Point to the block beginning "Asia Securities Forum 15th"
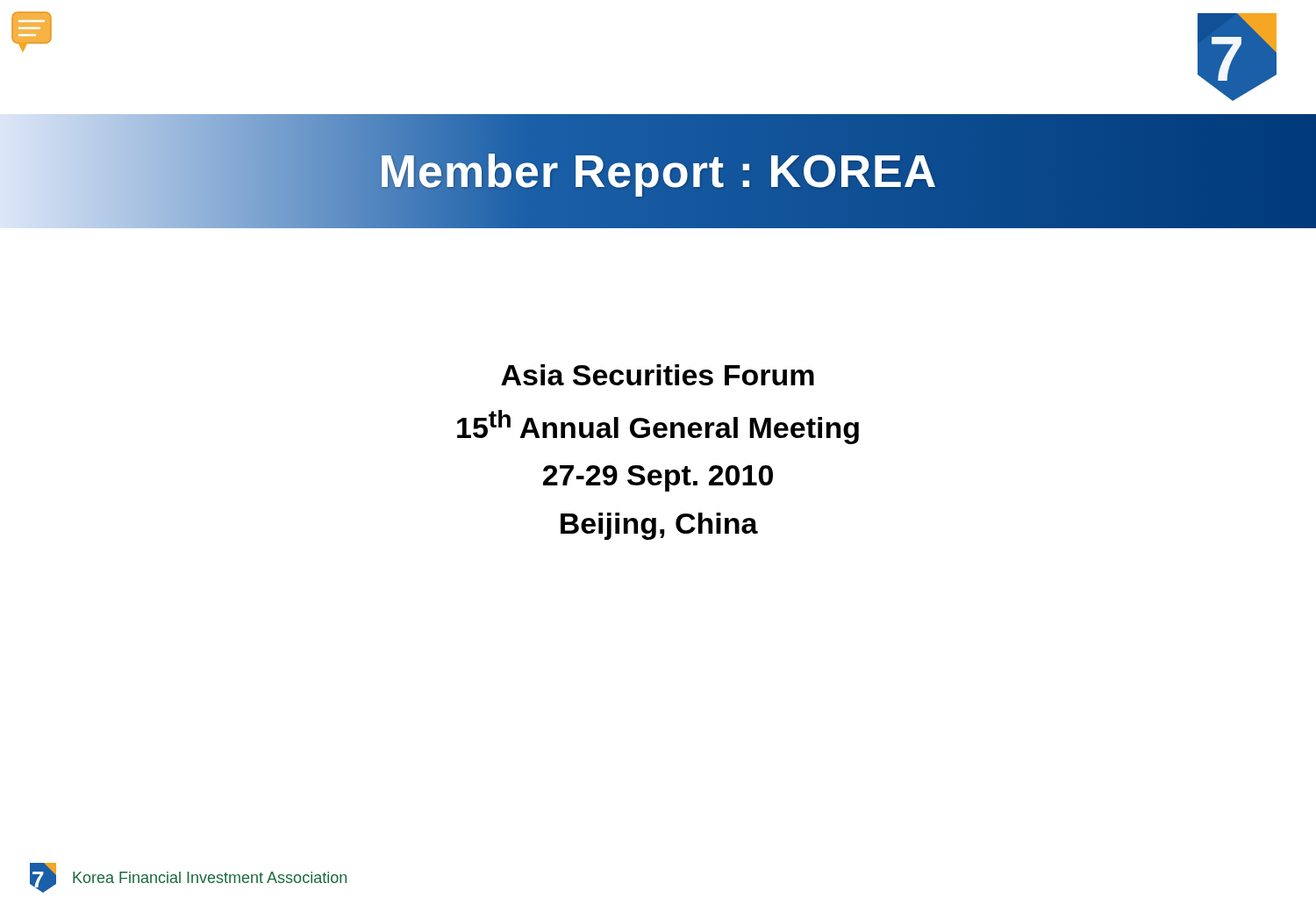This screenshot has width=1316, height=912. tap(658, 449)
